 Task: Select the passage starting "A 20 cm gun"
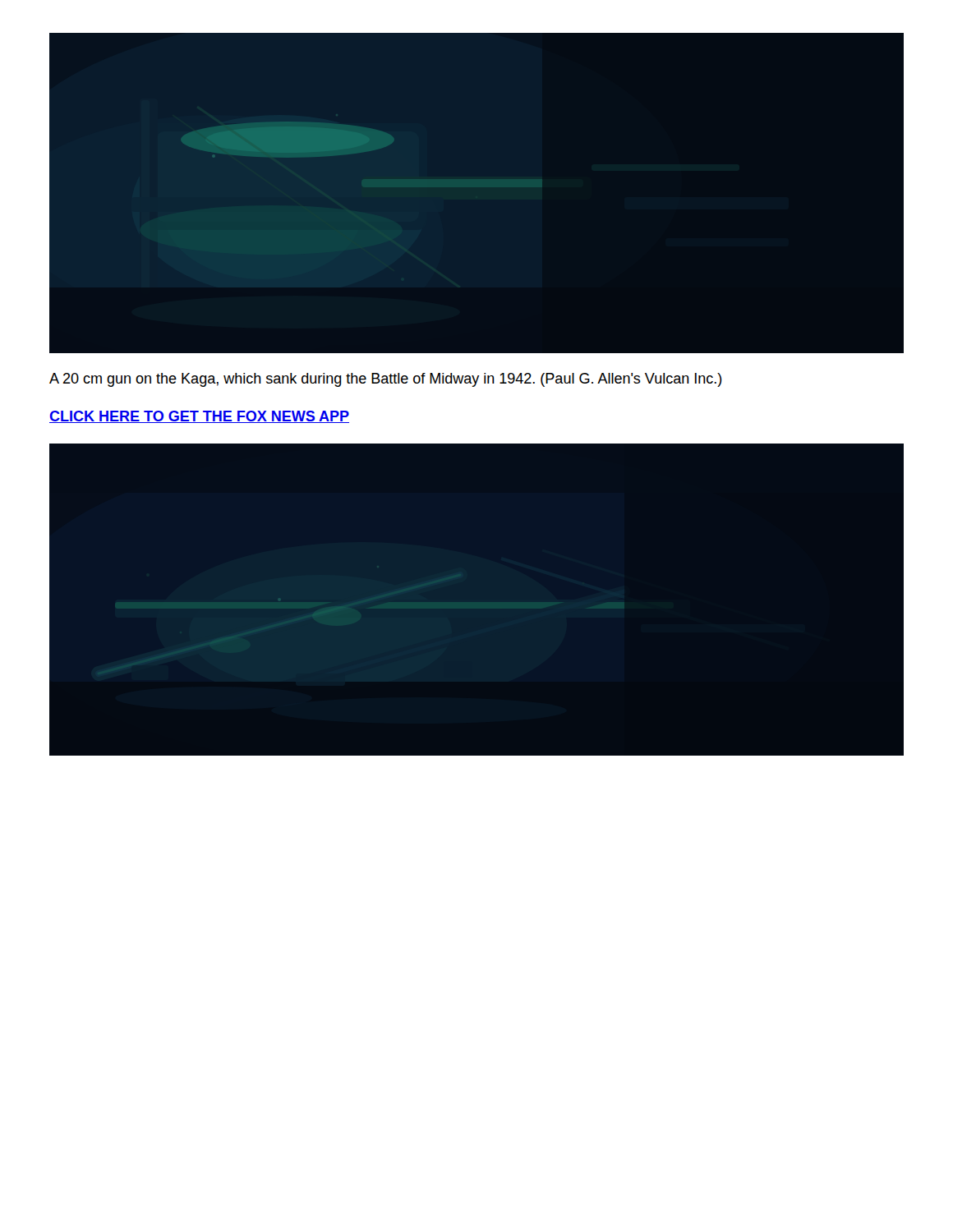386,379
